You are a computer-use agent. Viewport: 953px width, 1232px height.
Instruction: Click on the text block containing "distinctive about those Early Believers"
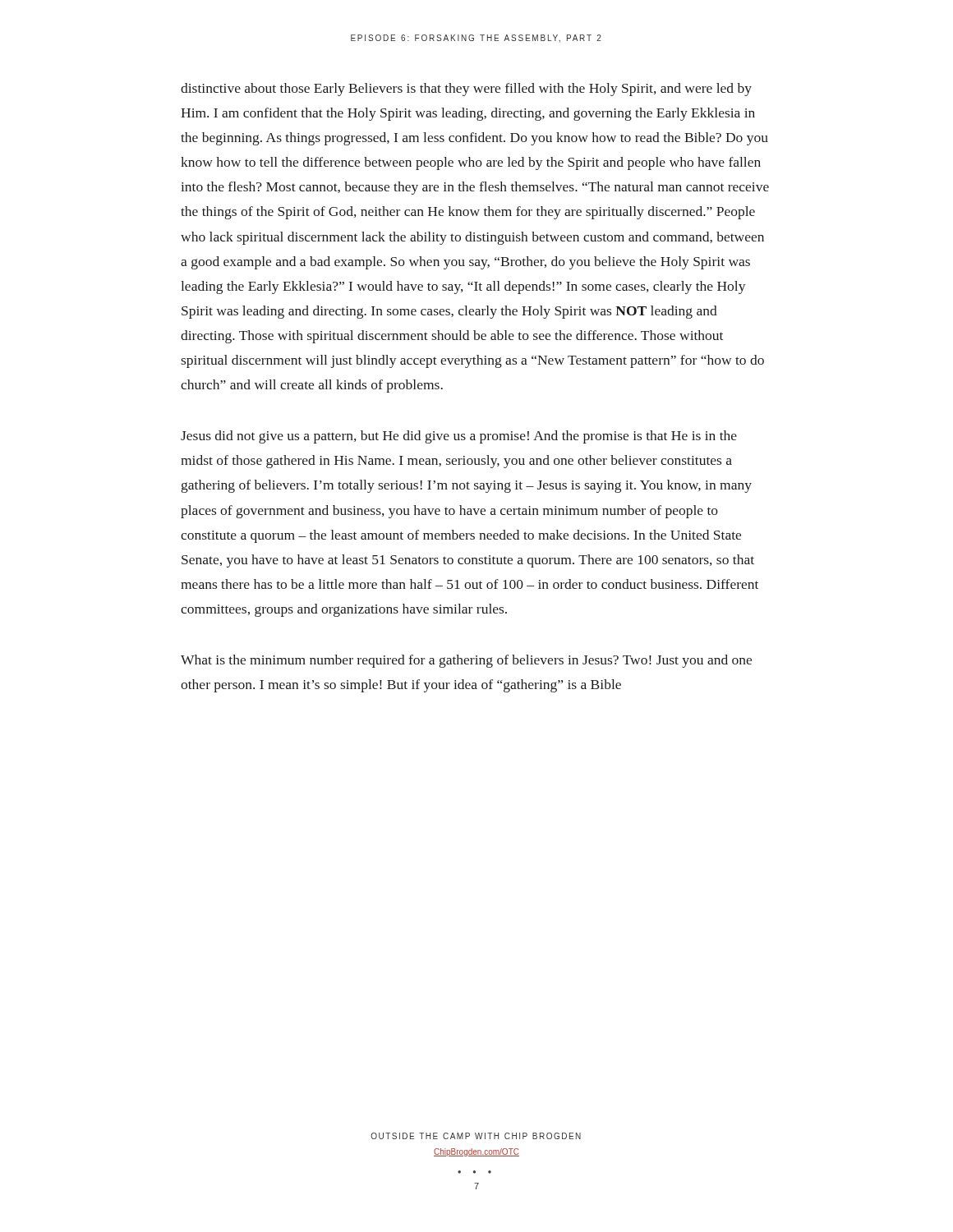pyautogui.click(x=475, y=236)
